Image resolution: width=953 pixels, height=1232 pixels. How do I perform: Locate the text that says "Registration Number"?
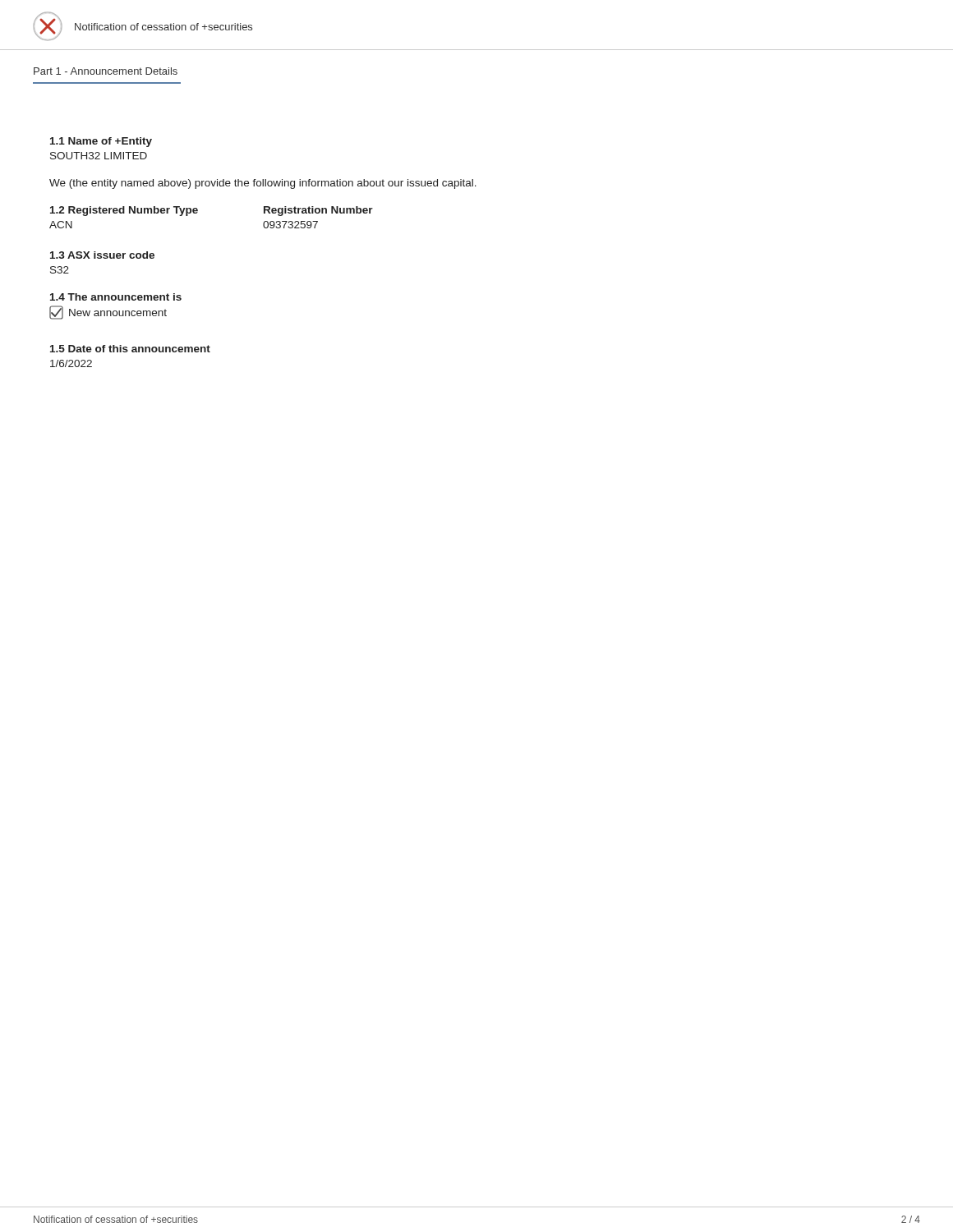point(318,210)
